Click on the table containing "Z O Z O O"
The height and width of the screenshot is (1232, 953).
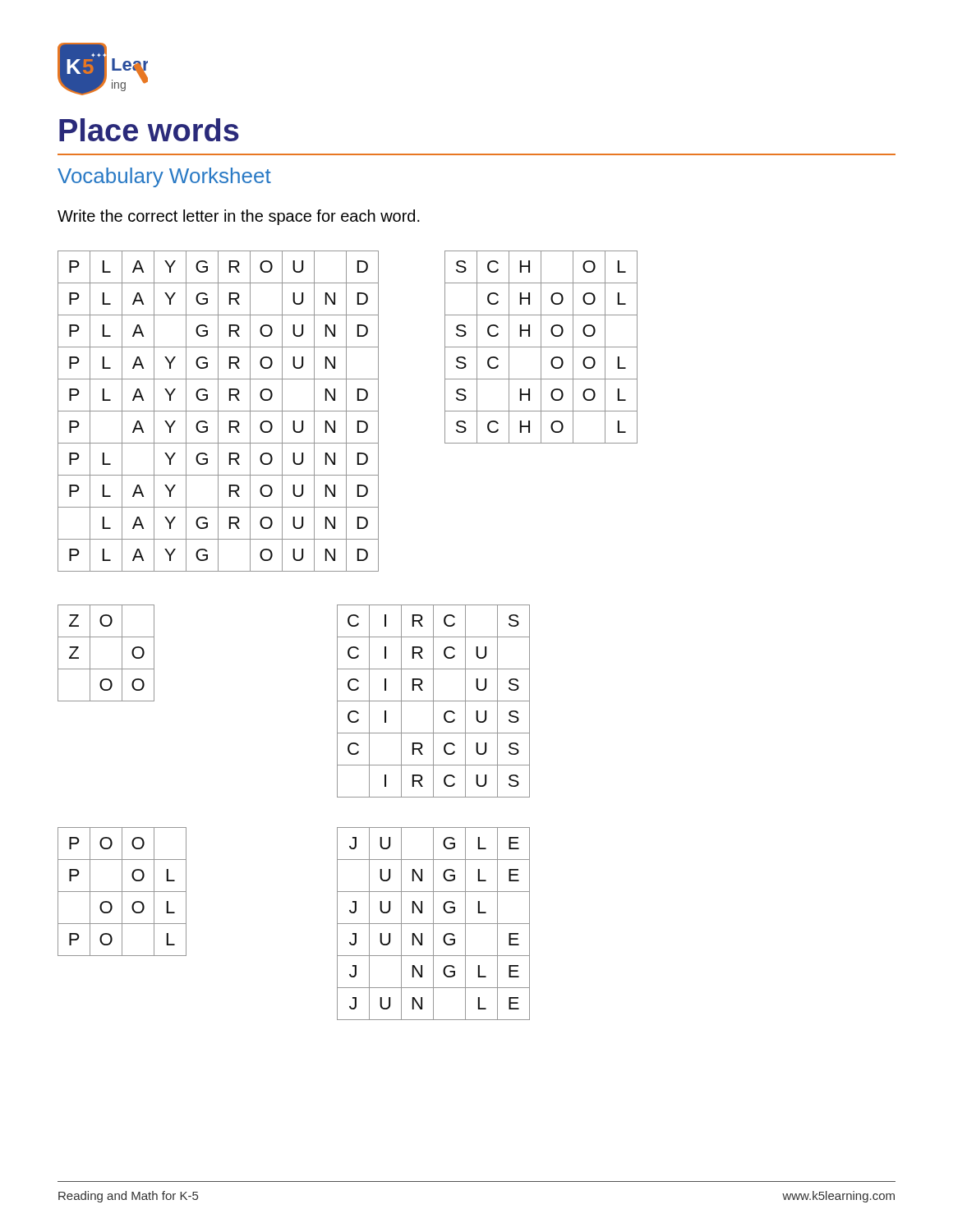(x=197, y=653)
